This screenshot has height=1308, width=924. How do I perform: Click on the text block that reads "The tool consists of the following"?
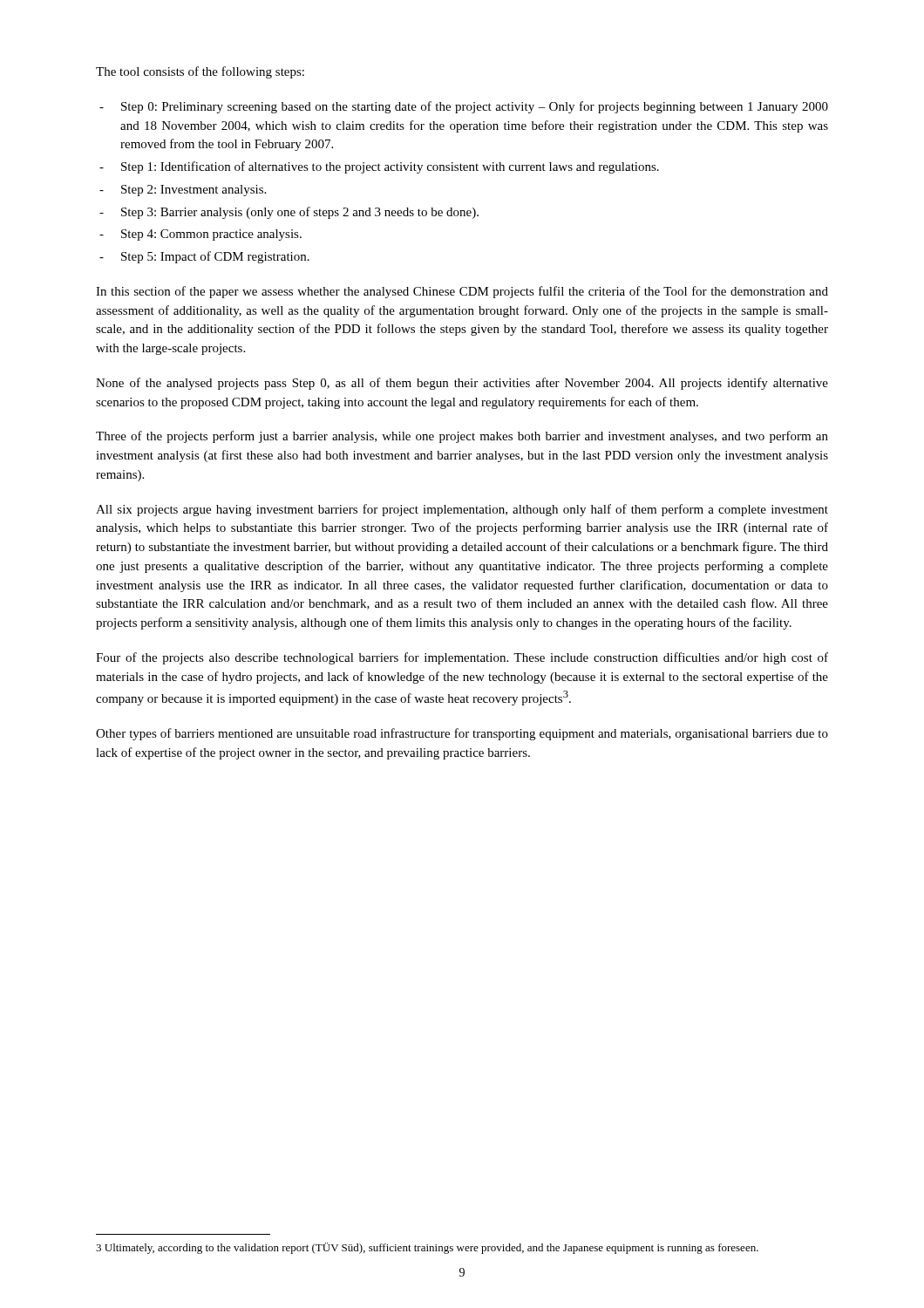tap(201, 71)
